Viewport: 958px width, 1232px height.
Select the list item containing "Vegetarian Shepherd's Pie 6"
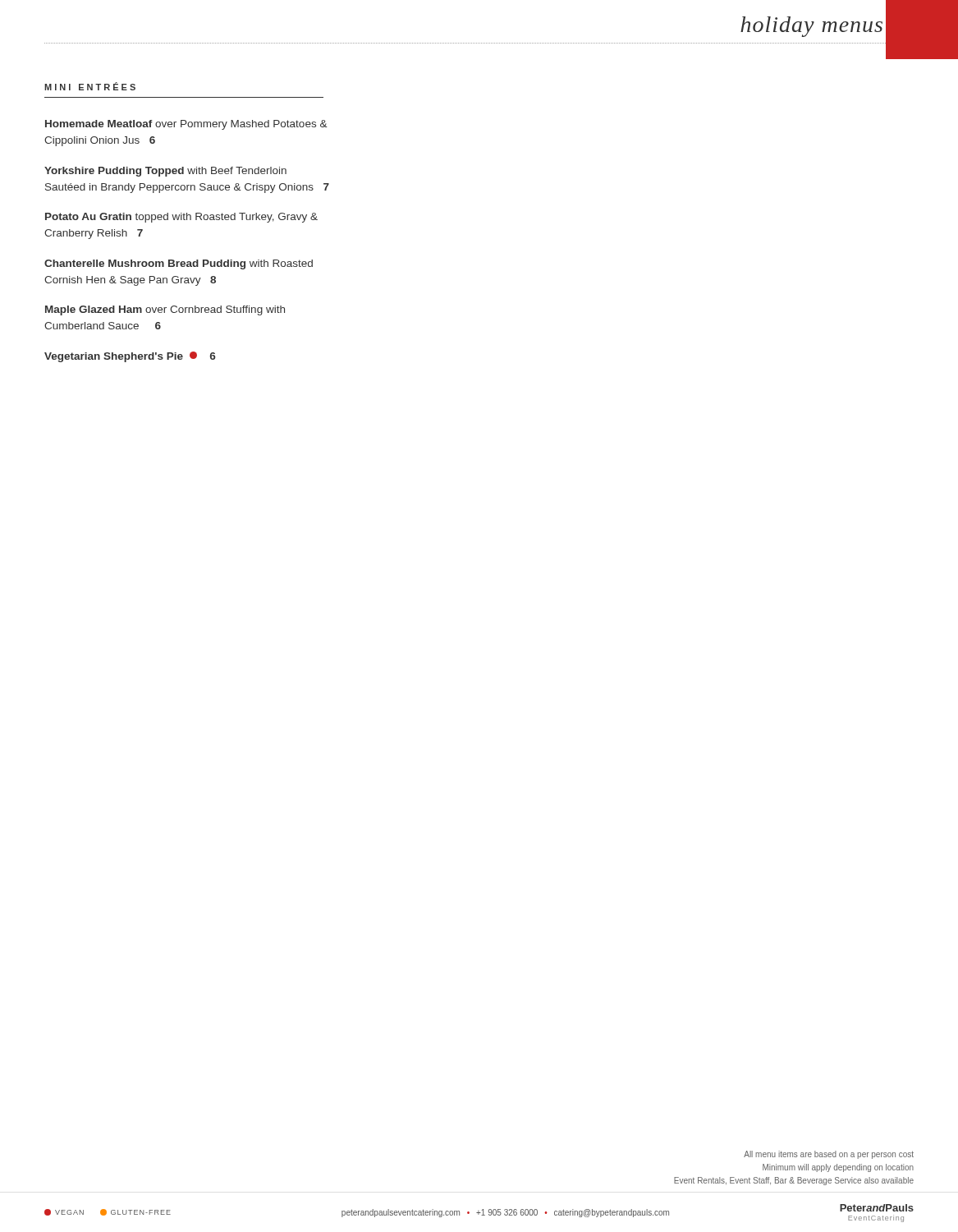coord(130,356)
